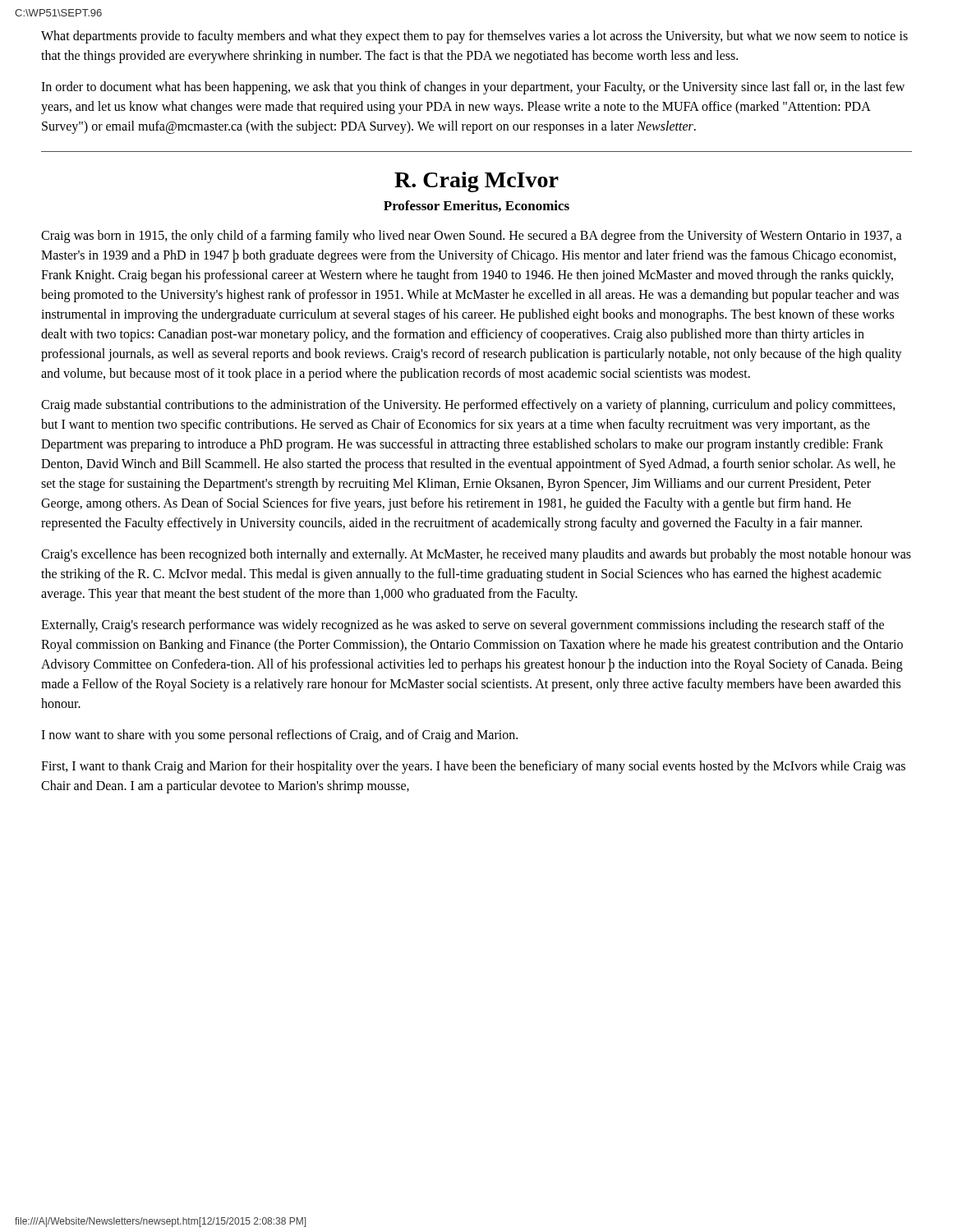Find the text block with the text "I now want to share with you some"
The height and width of the screenshot is (1232, 953).
pyautogui.click(x=280, y=735)
